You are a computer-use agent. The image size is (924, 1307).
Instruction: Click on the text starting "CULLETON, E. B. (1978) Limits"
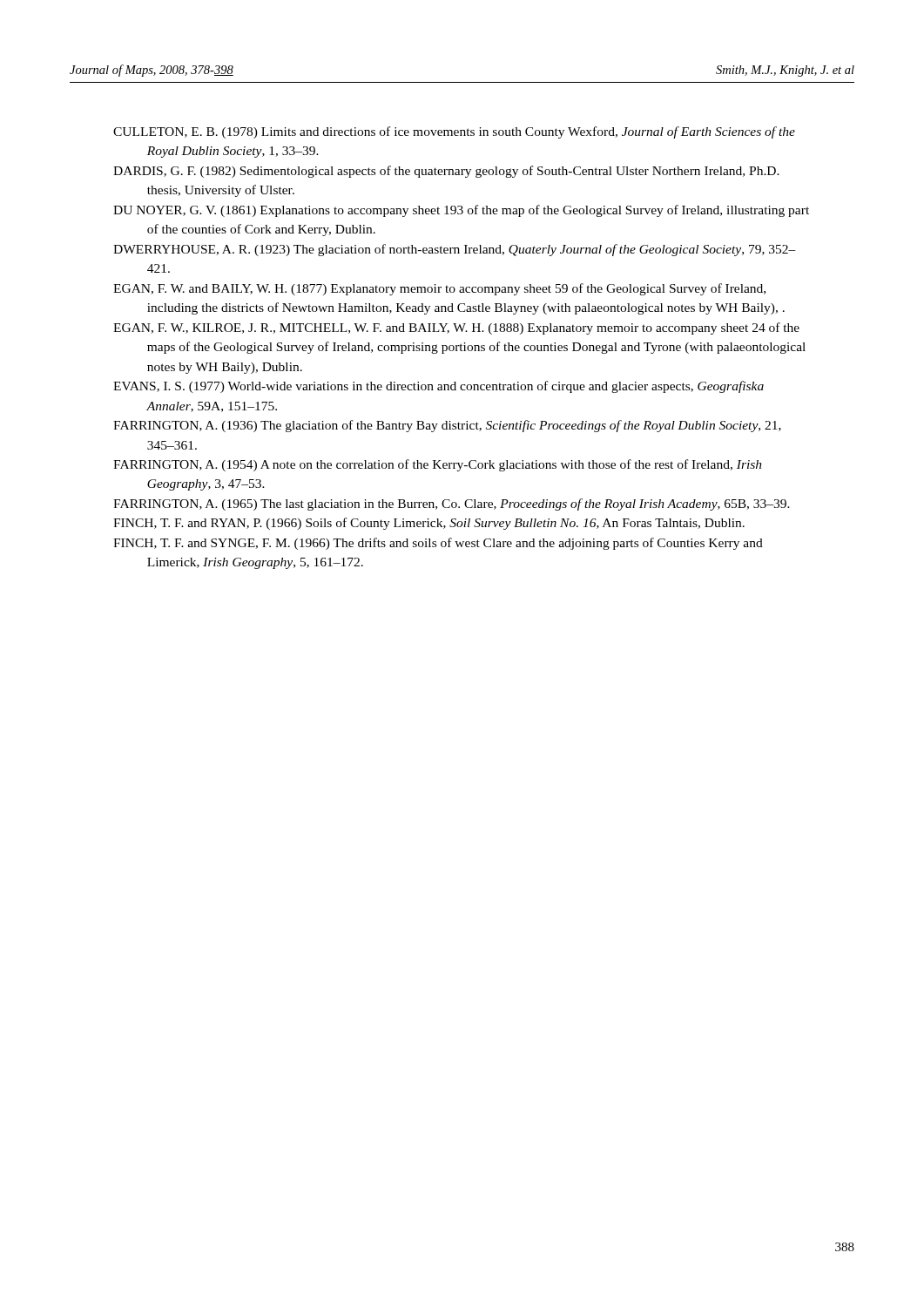click(454, 141)
